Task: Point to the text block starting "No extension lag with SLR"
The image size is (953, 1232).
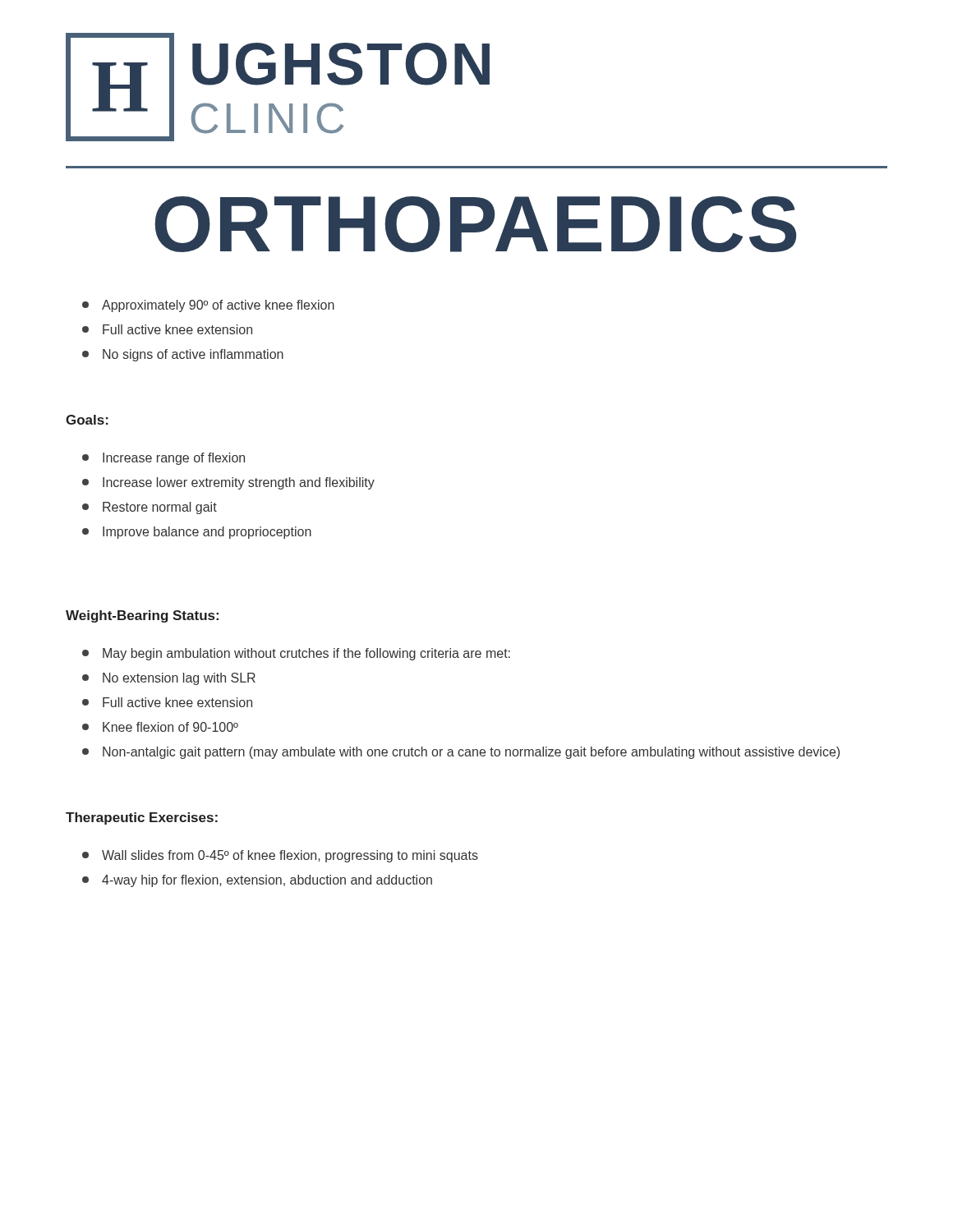Action: pyautogui.click(x=169, y=679)
